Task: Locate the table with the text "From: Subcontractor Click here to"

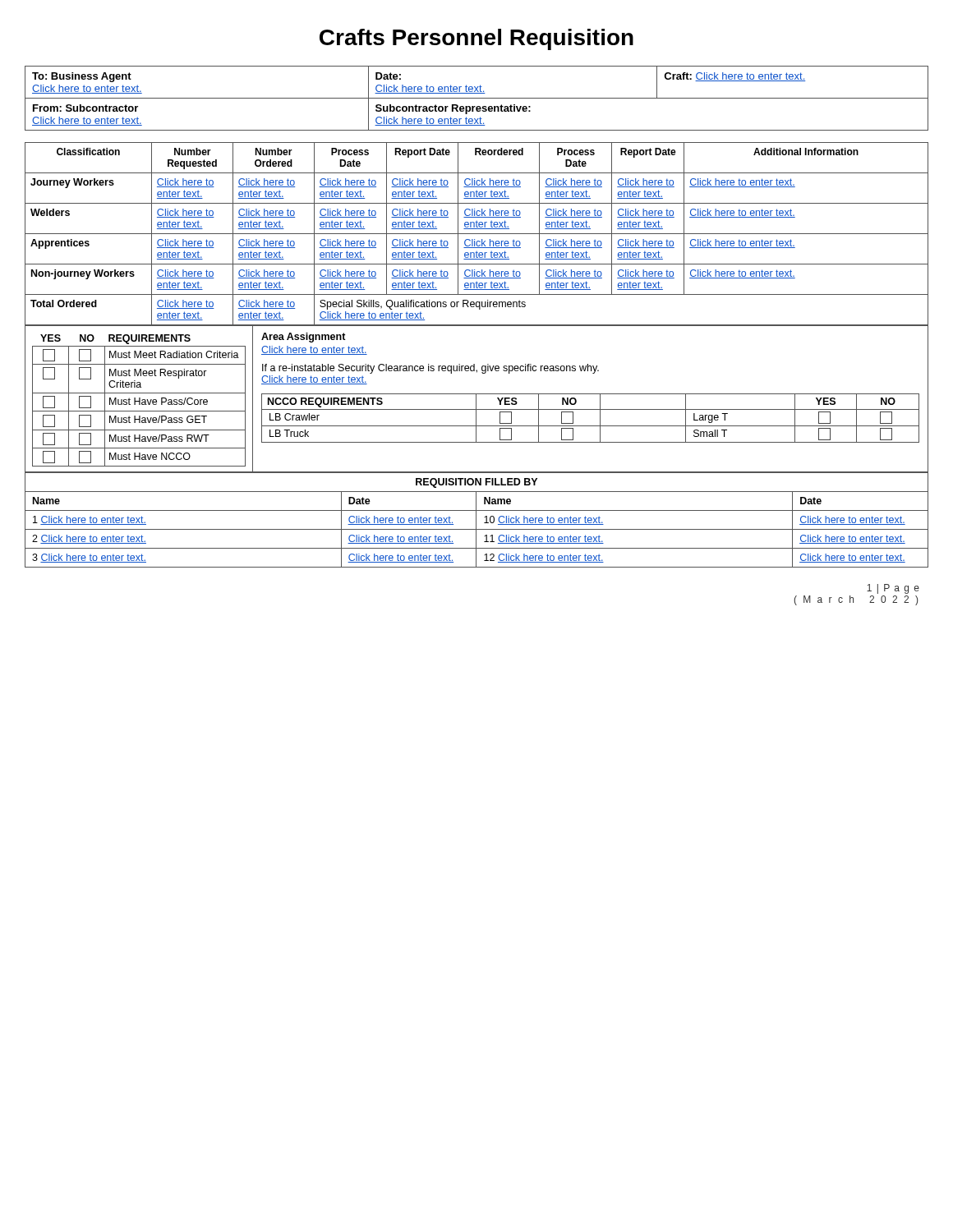Action: point(476,98)
